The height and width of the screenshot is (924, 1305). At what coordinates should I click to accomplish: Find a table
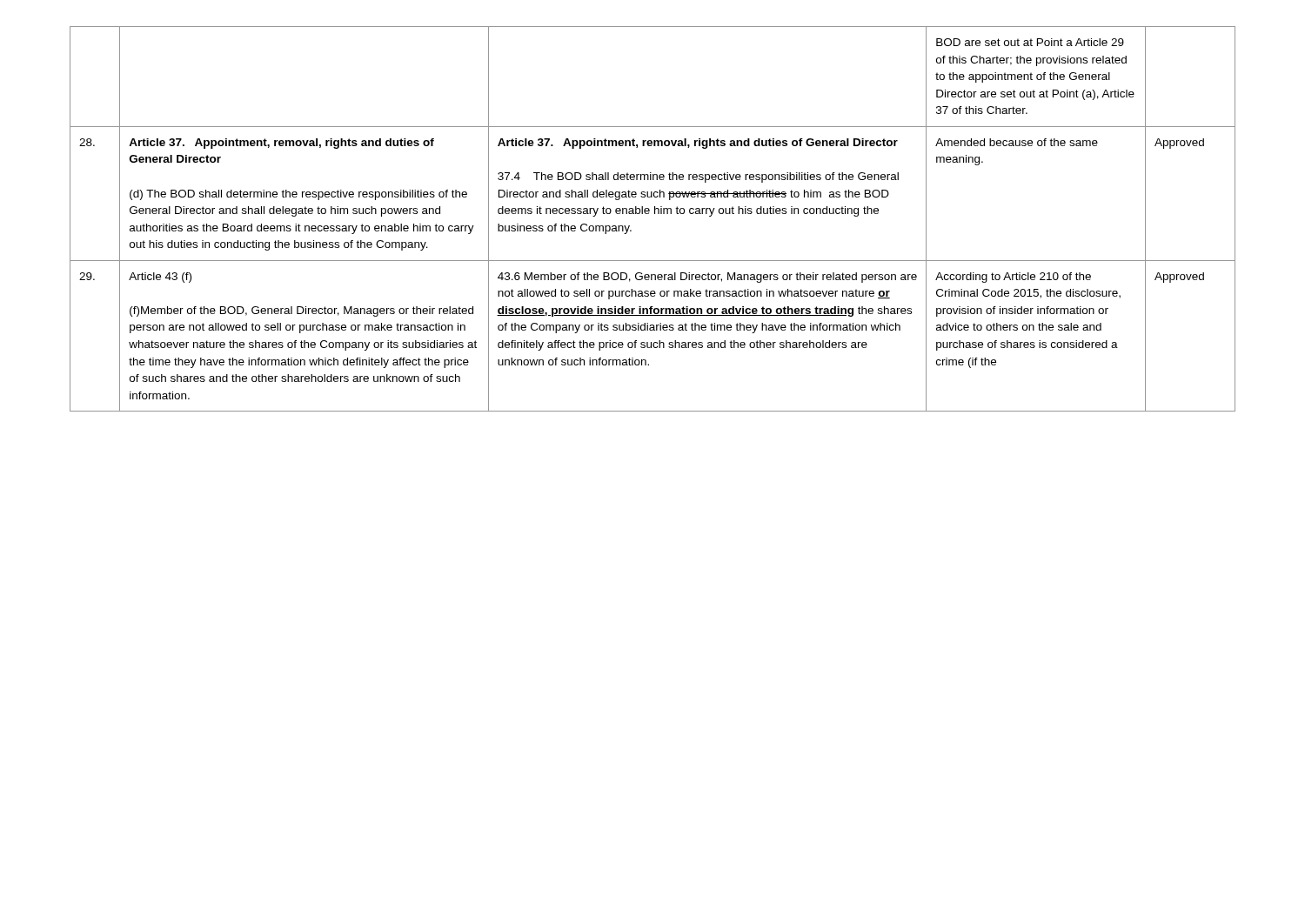click(x=652, y=219)
